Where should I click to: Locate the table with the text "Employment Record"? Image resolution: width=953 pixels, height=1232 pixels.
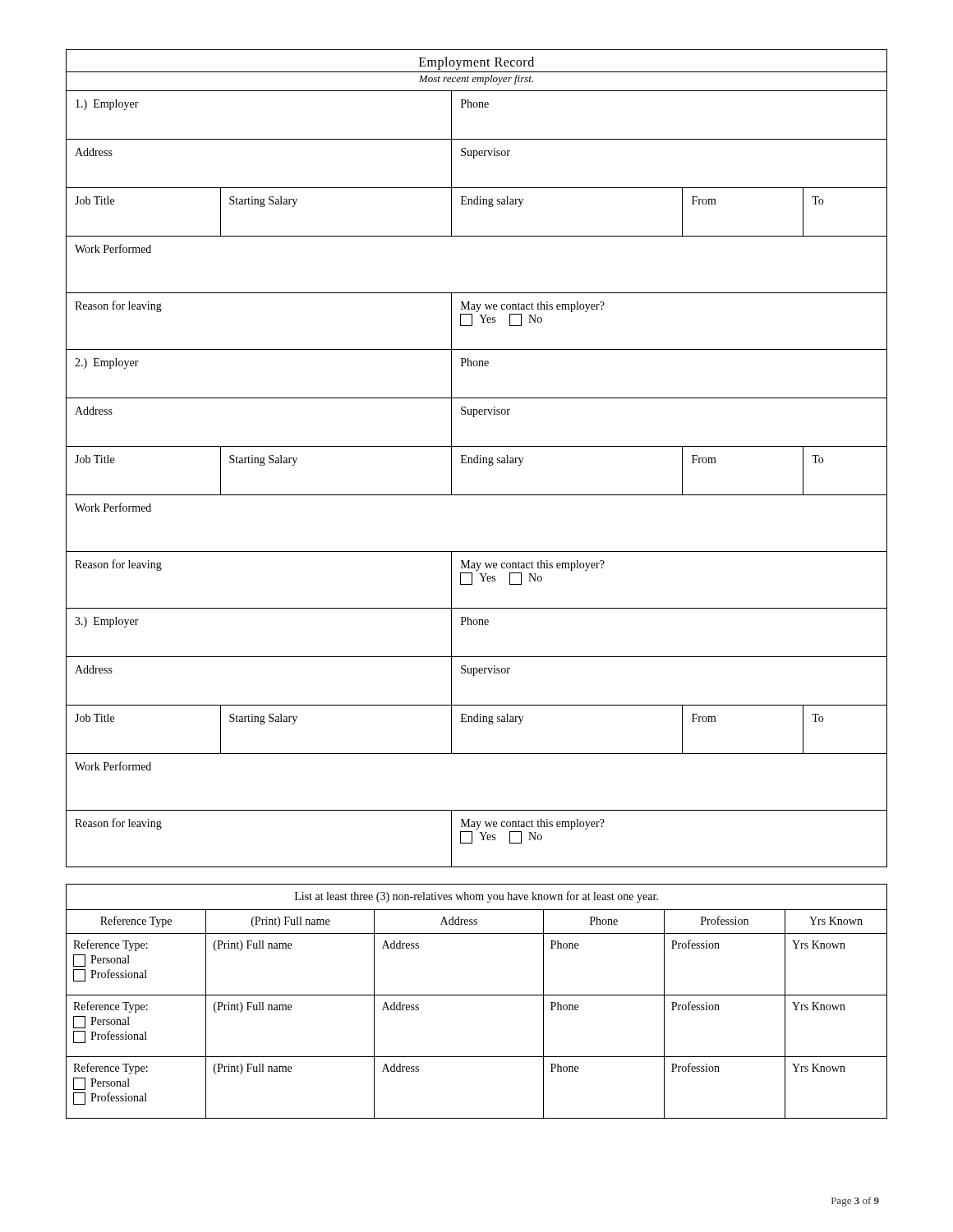[x=476, y=458]
